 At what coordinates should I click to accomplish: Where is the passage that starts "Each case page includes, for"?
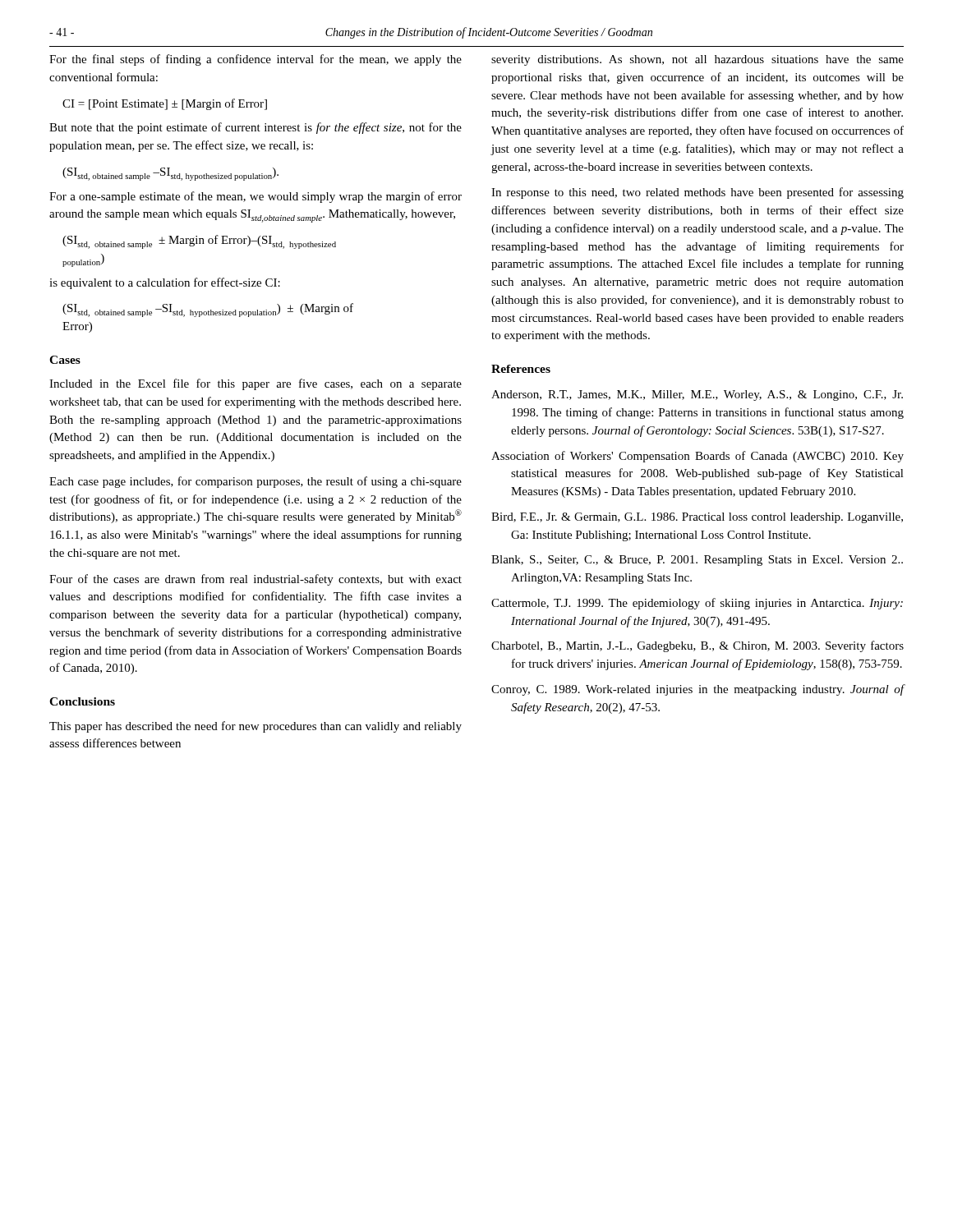tap(255, 518)
